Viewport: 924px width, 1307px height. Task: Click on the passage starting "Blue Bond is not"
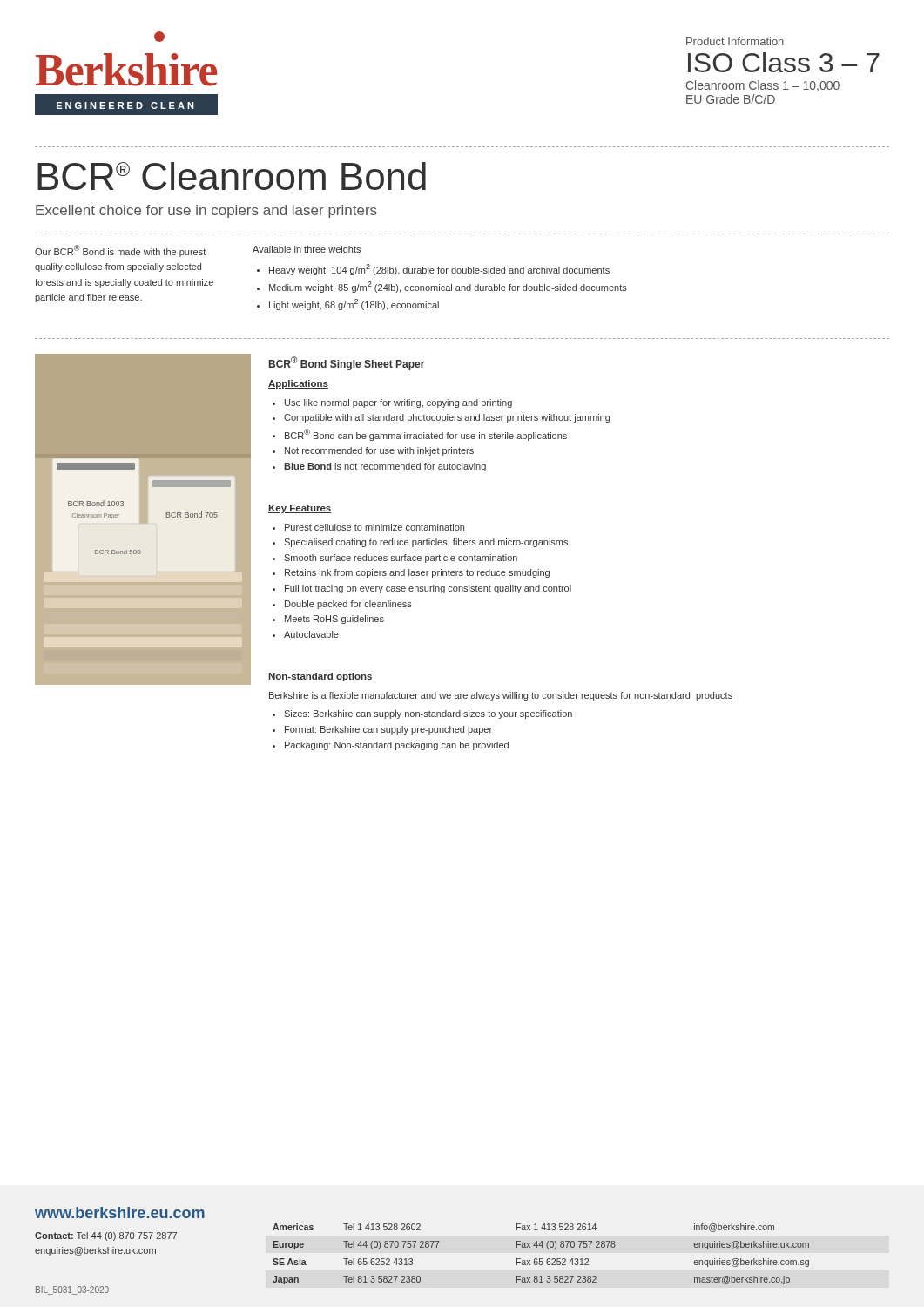(385, 466)
